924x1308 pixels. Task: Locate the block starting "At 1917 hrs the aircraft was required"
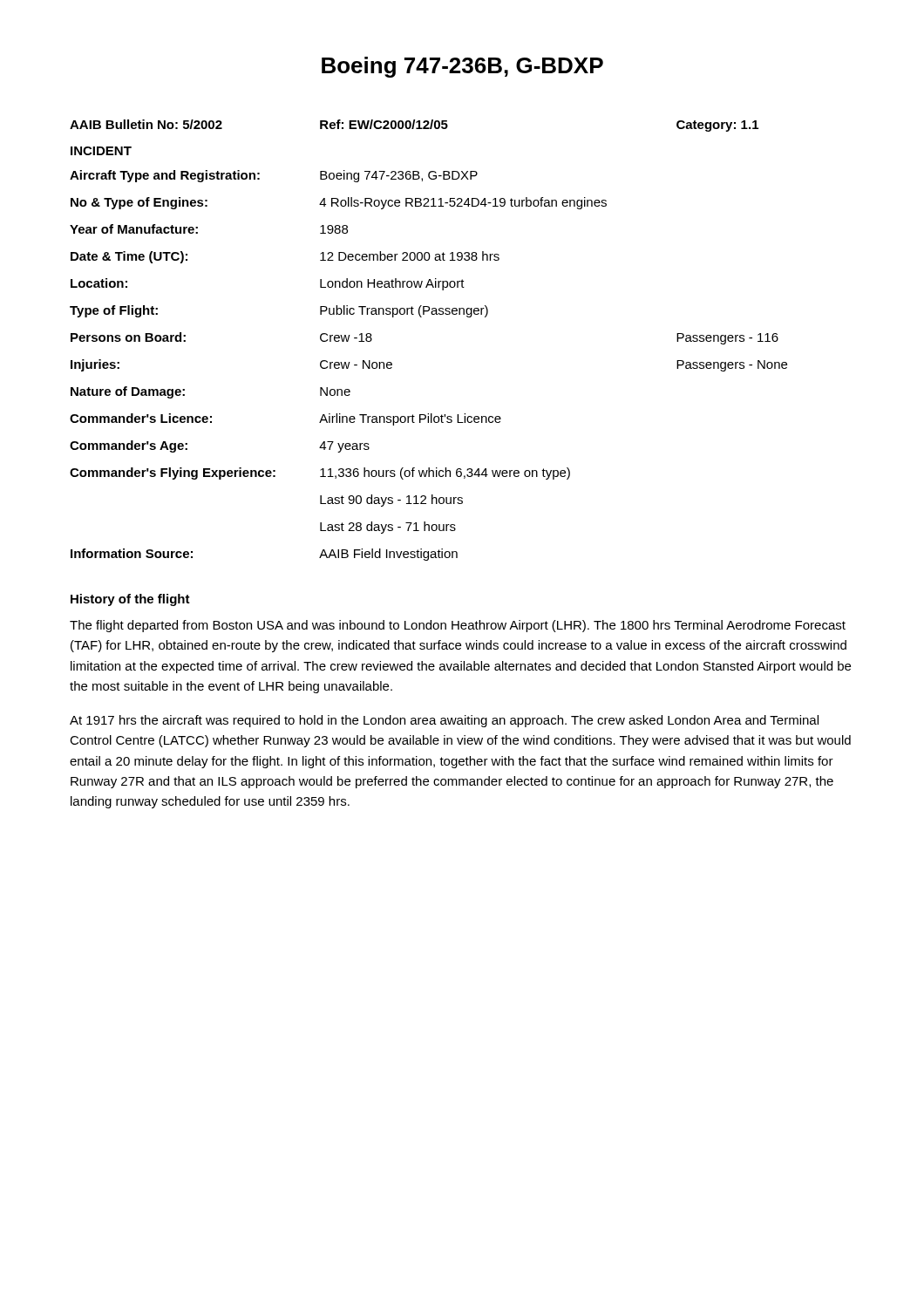(x=461, y=760)
